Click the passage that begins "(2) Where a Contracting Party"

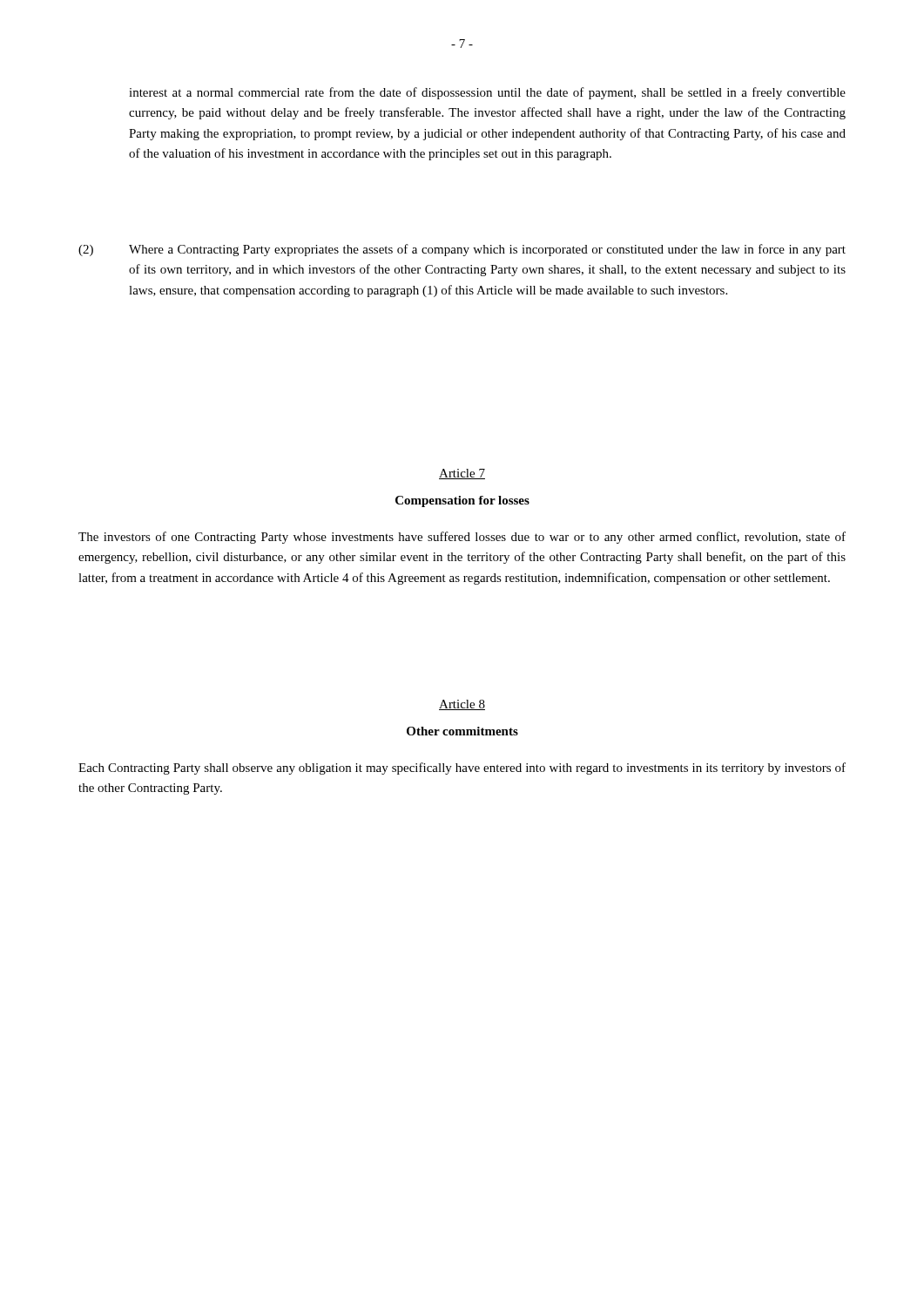pyautogui.click(x=462, y=270)
